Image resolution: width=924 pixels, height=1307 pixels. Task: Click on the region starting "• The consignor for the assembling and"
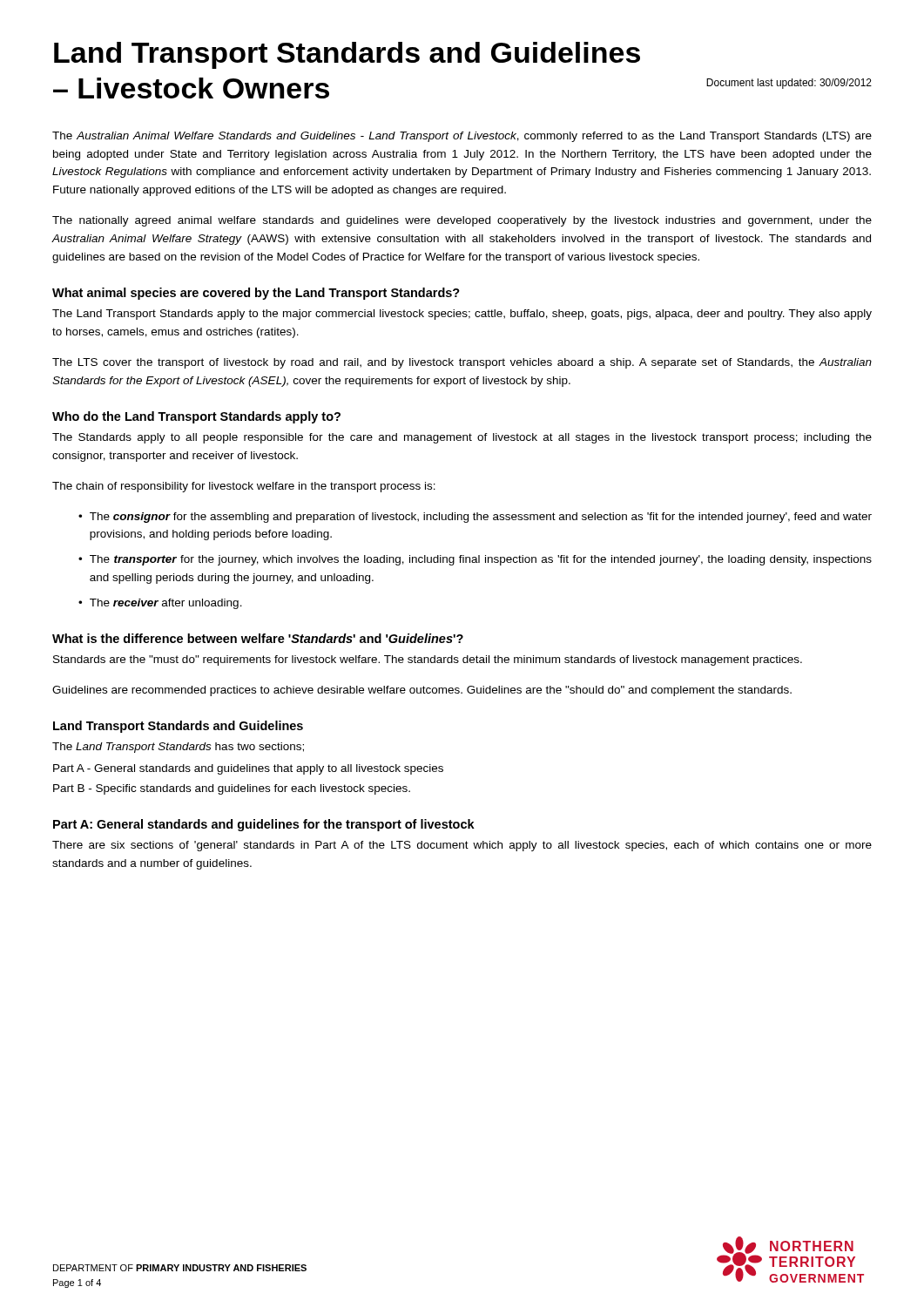(475, 526)
